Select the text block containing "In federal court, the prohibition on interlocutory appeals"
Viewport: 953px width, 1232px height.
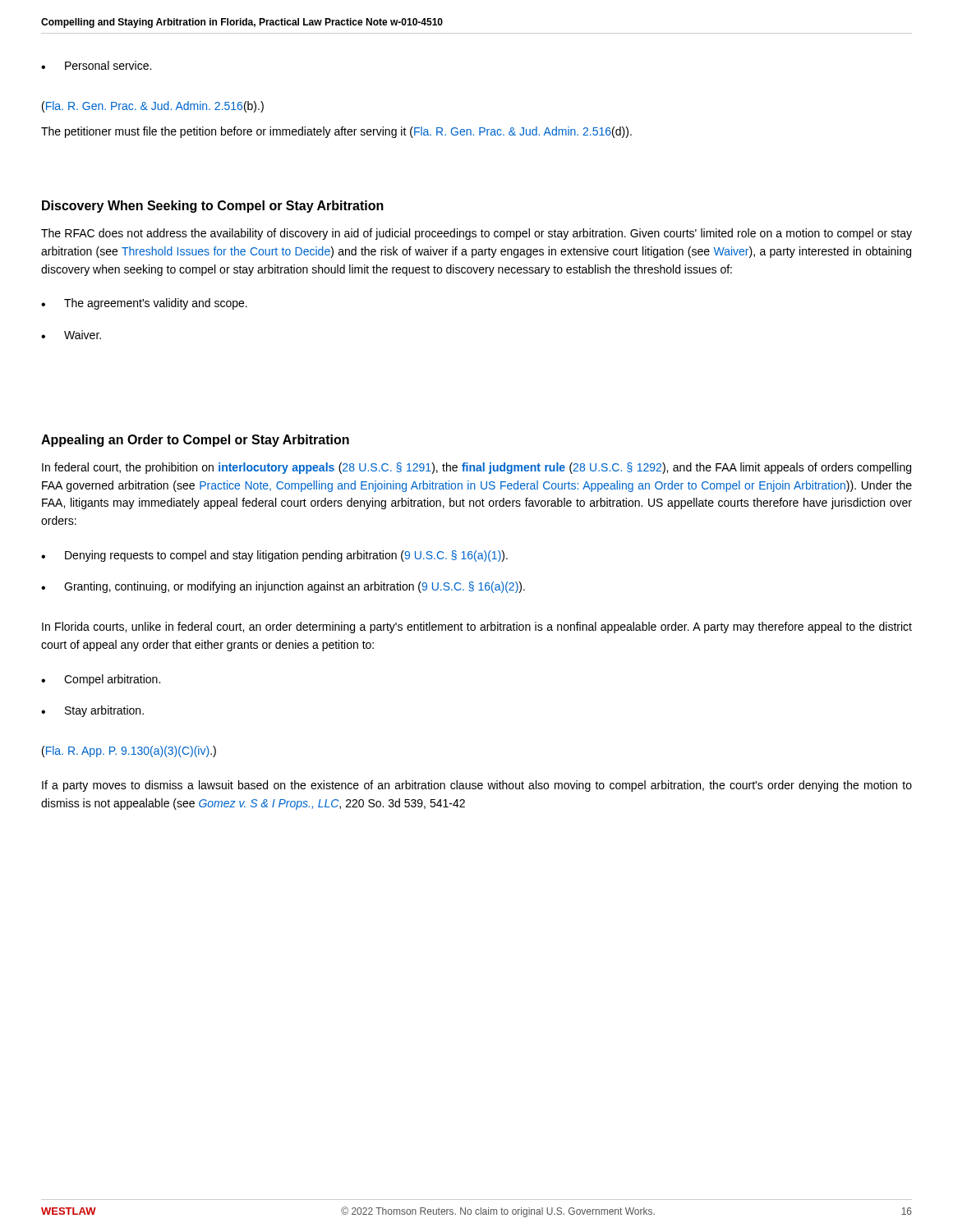point(476,495)
